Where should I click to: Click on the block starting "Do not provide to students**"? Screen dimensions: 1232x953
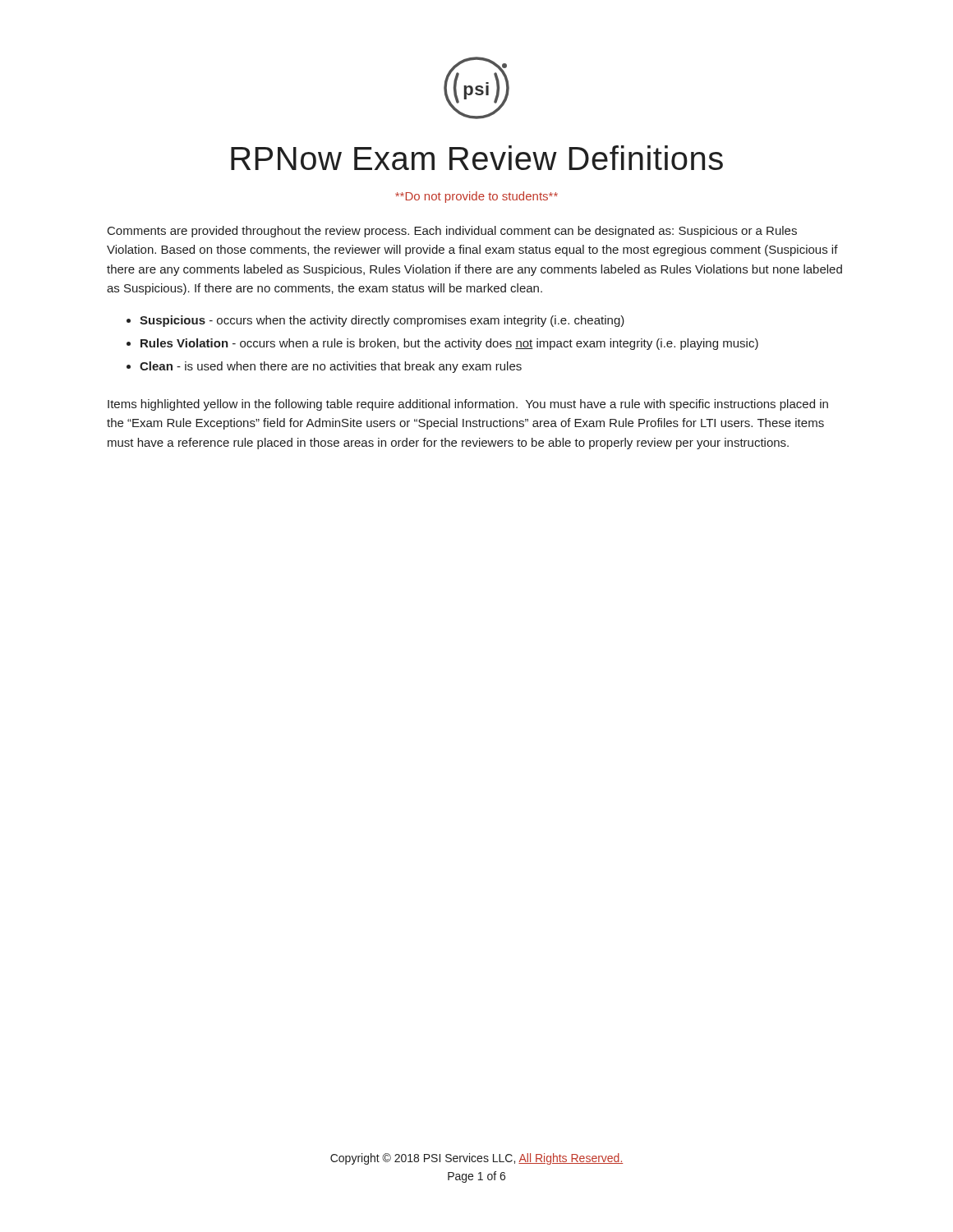(476, 196)
